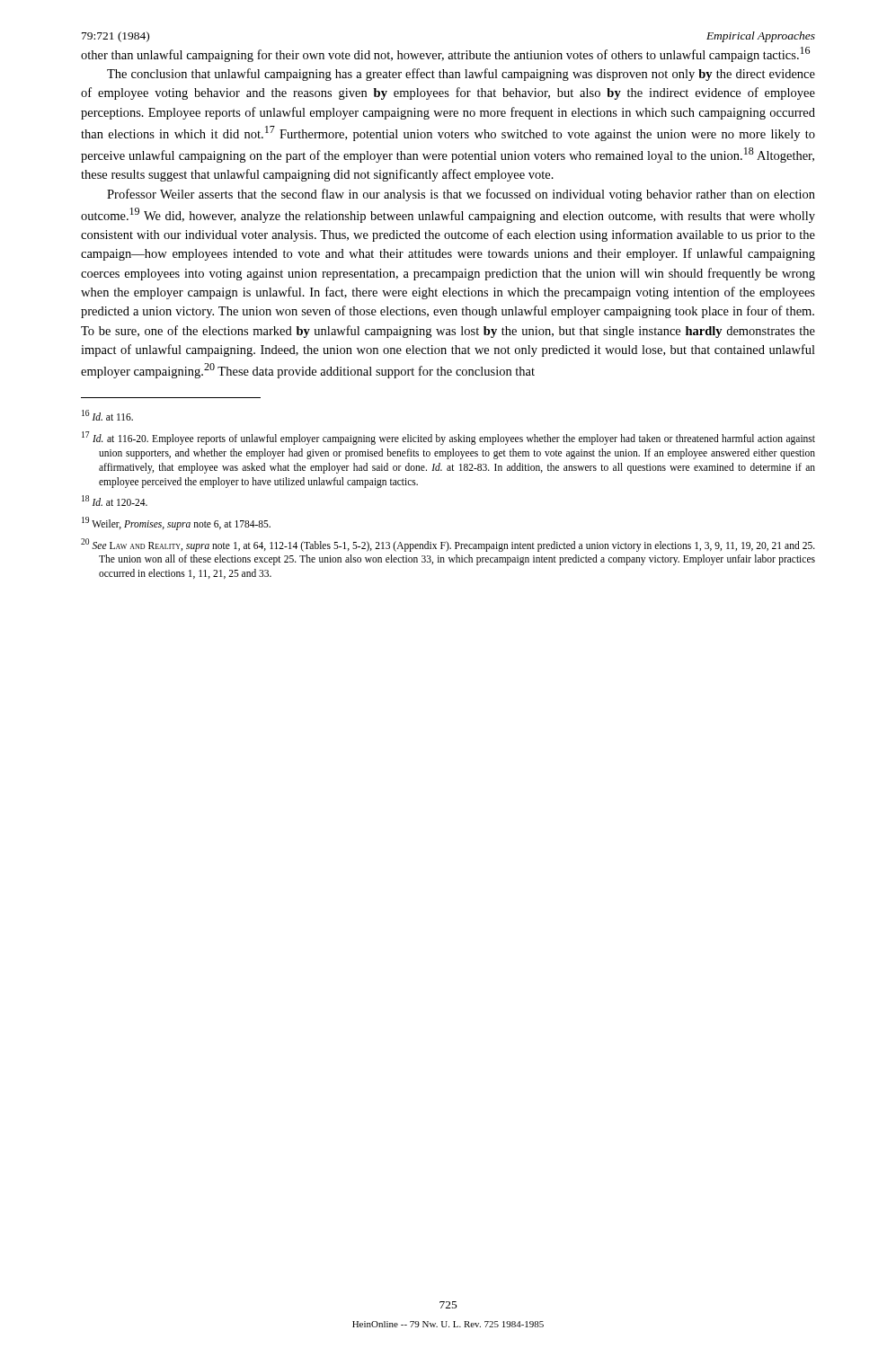Point to the block beginning "19 Weiler, Promises, supra note 6,"
The image size is (896, 1348).
tap(176, 522)
